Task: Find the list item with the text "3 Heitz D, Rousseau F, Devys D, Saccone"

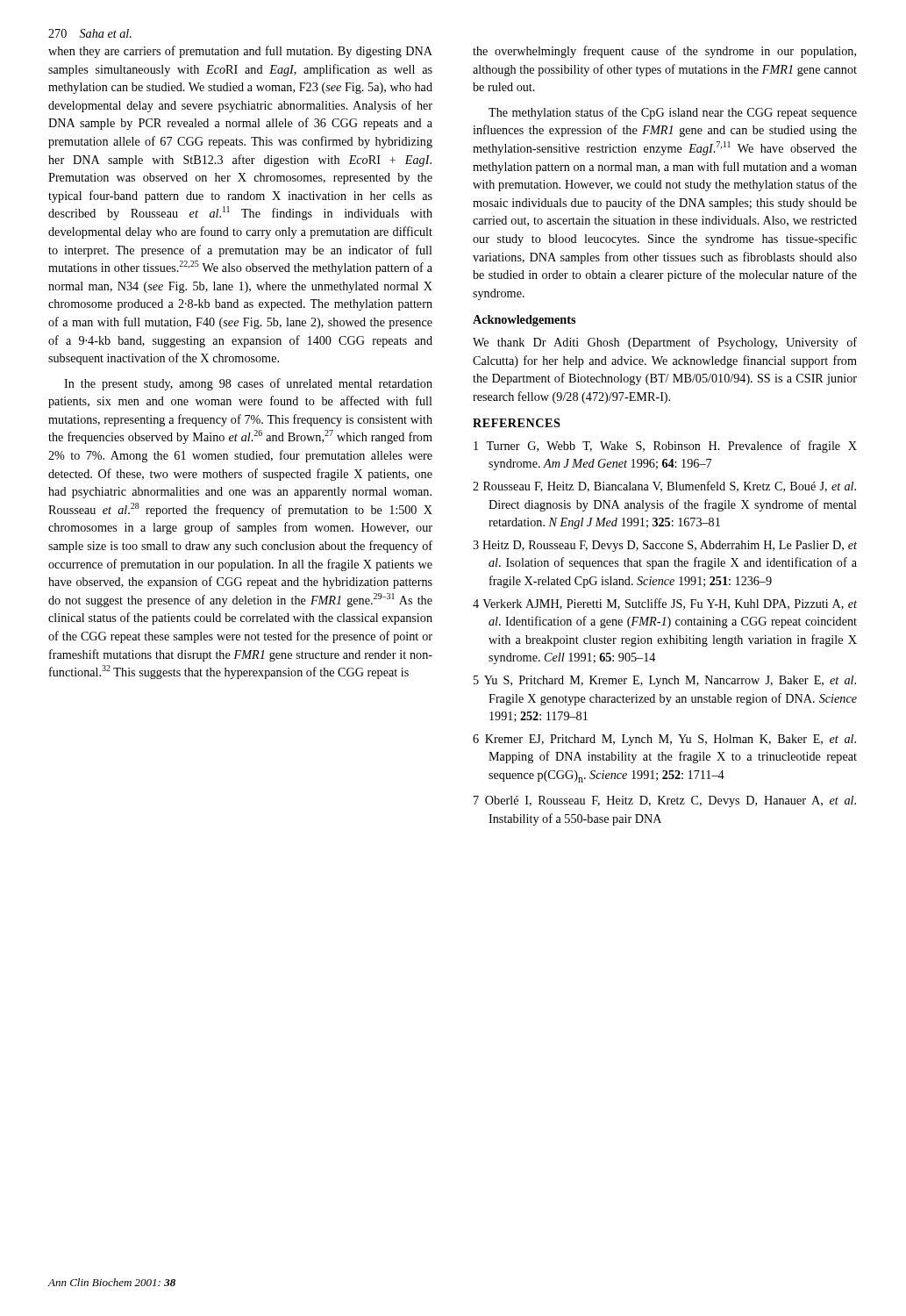Action: coord(665,563)
